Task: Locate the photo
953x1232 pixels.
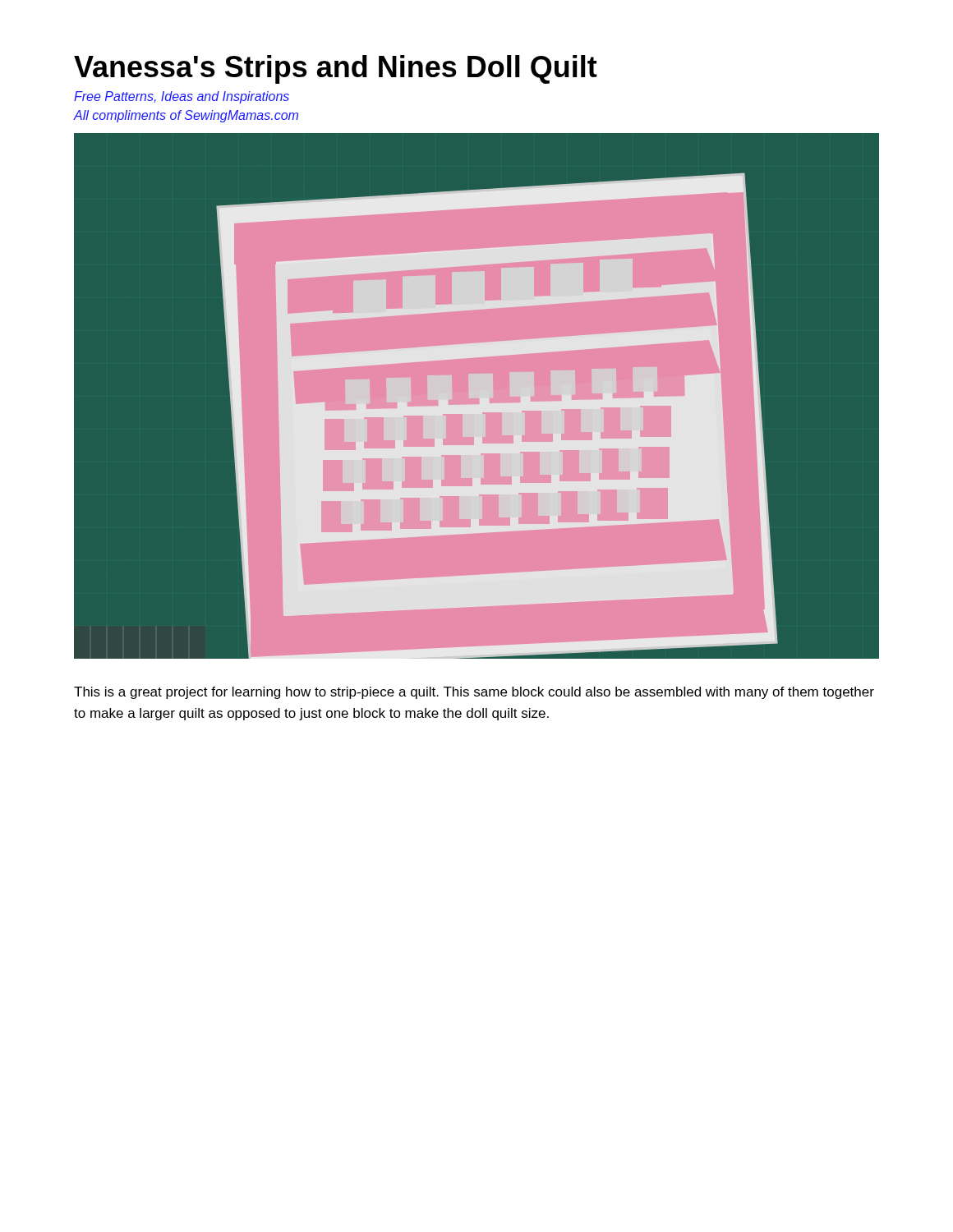Action: tap(476, 398)
